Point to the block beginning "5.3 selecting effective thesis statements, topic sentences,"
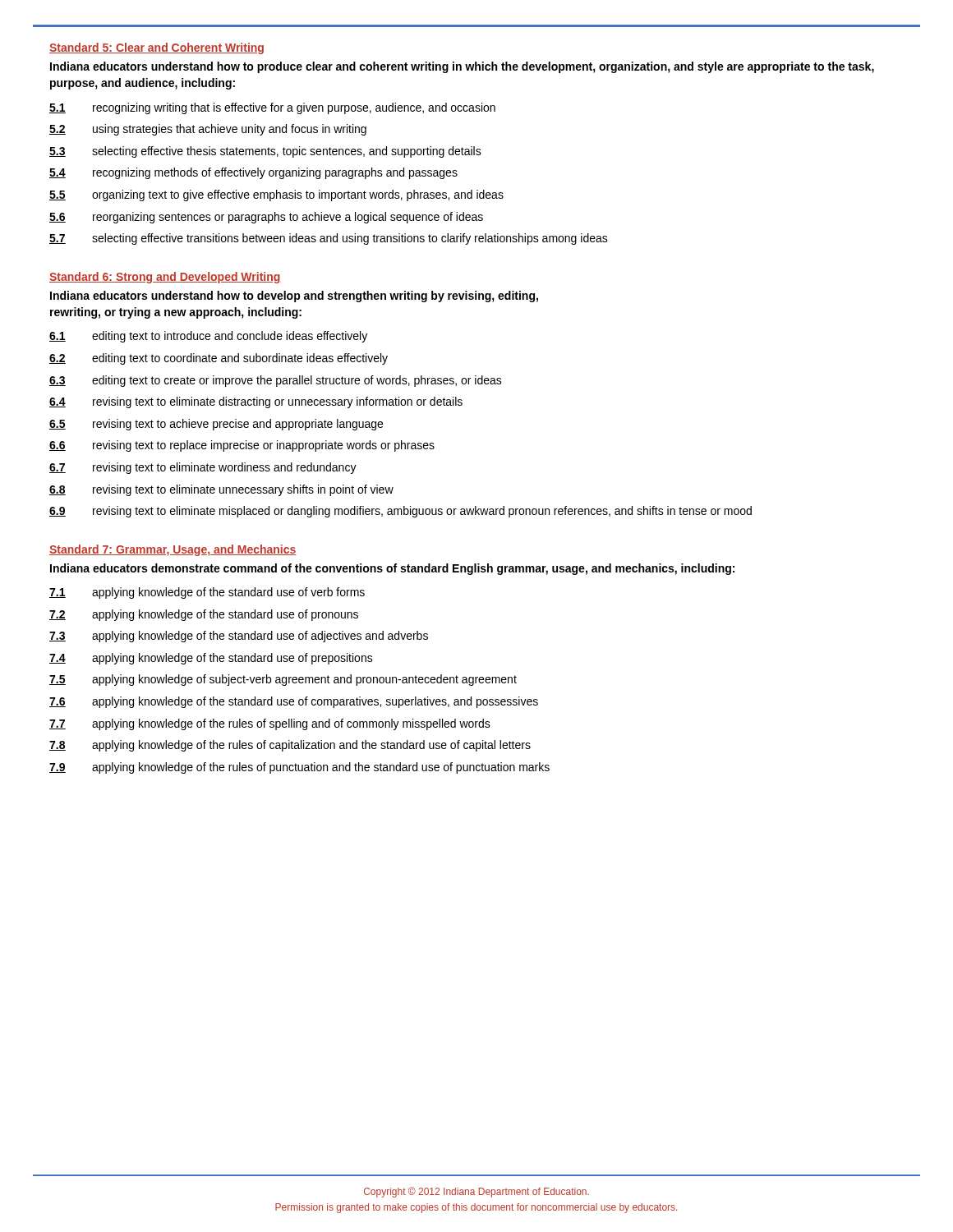 pos(476,152)
